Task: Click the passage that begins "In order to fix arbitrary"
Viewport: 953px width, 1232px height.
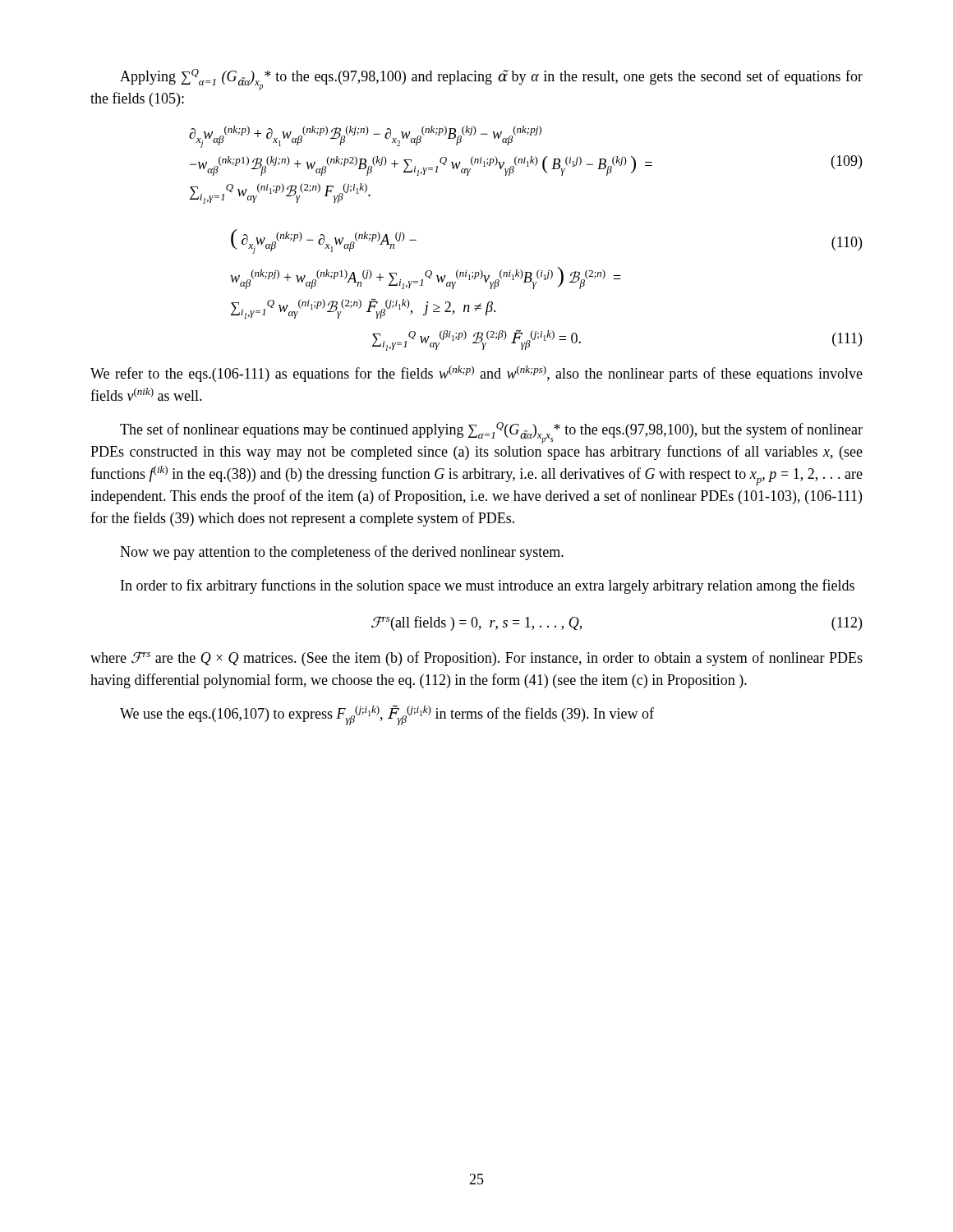Action: tap(487, 586)
